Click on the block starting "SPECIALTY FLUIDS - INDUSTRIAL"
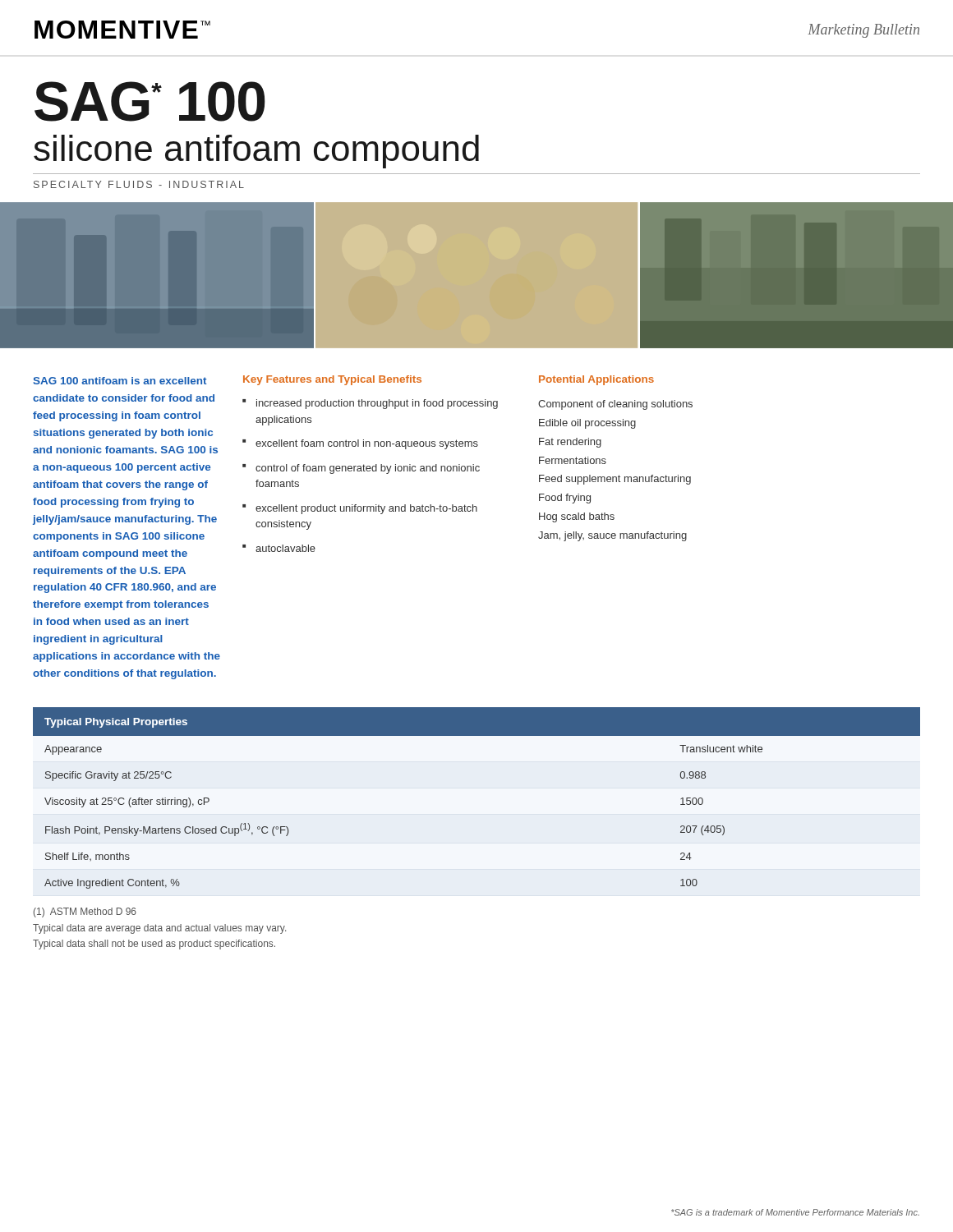This screenshot has height=1232, width=953. pos(476,182)
